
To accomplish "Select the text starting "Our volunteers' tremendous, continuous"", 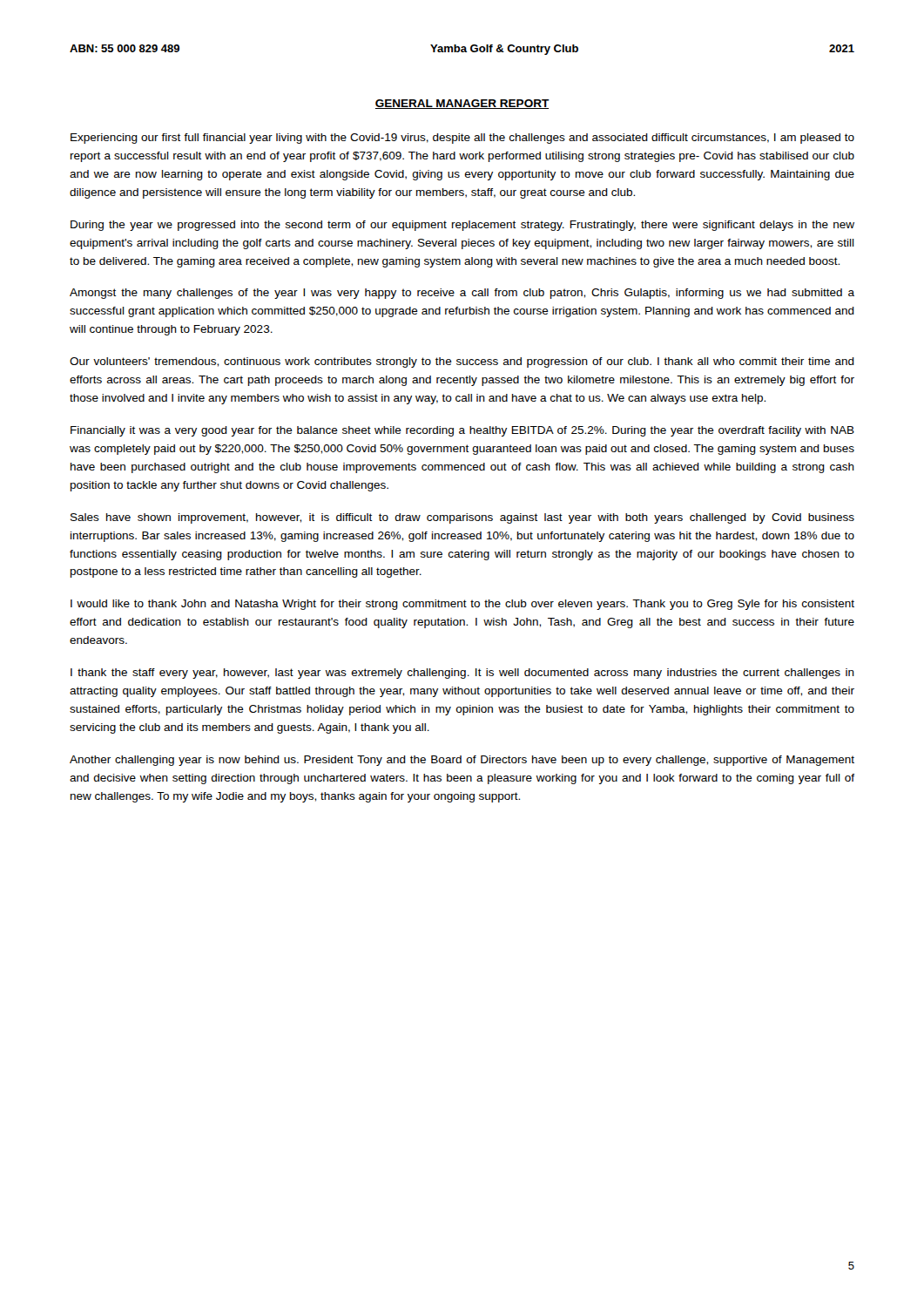I will point(462,380).
